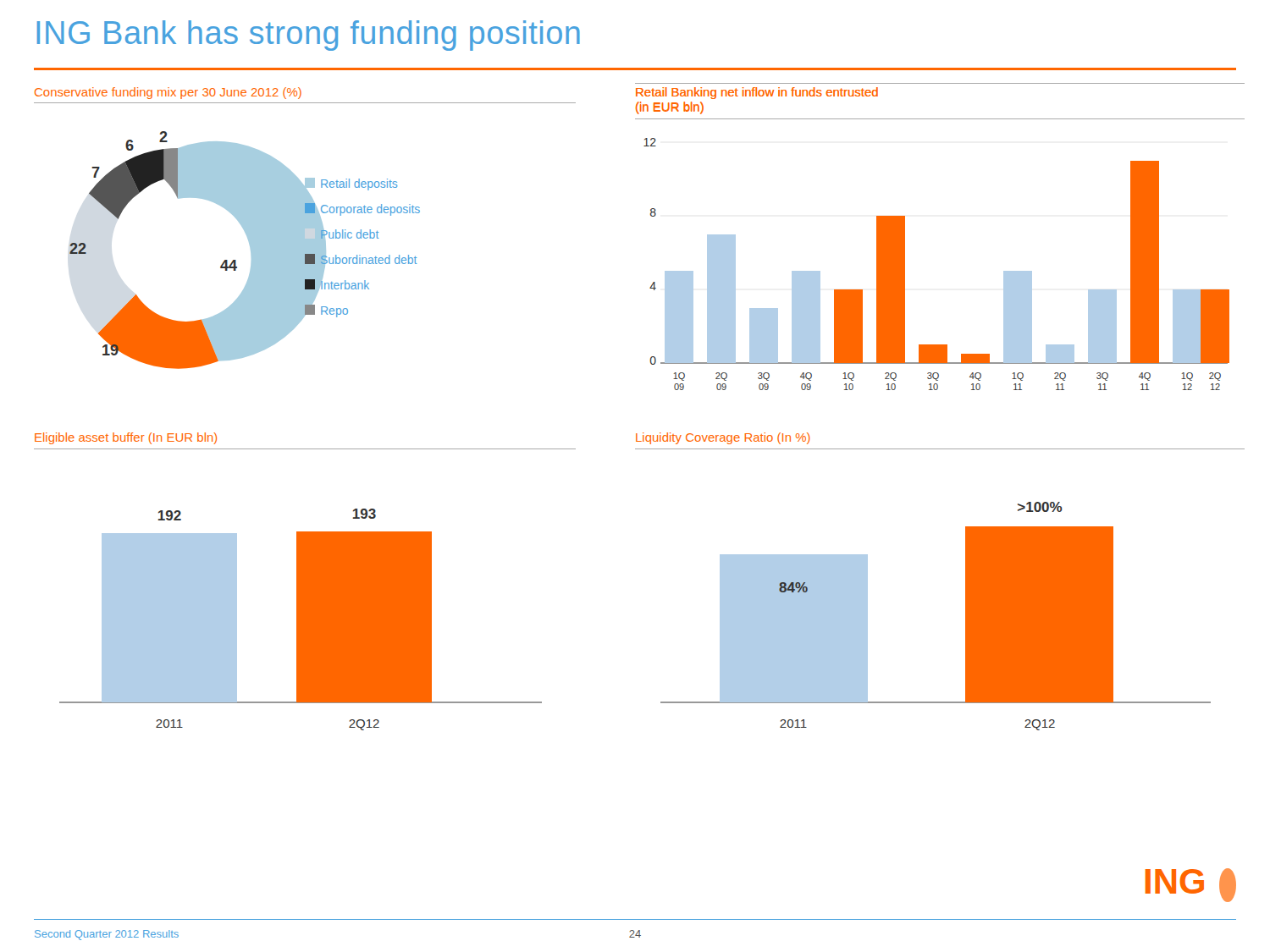Click on the passage starting "Conservative funding mix per 30"

[305, 94]
